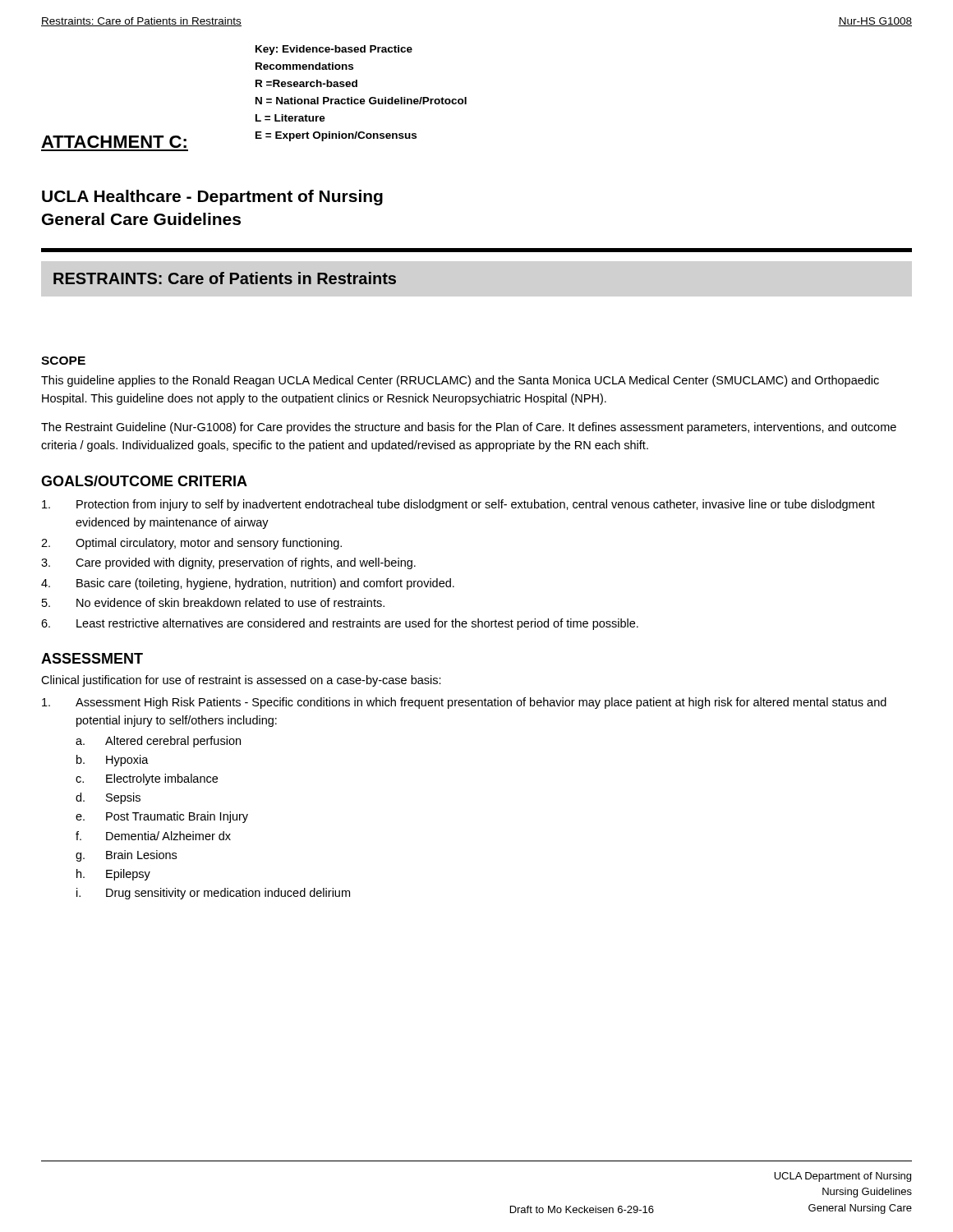Screen dimensions: 1232x953
Task: Click where it says "2. Optimal circulatory, motor and sensory functioning."
Action: tap(192, 543)
